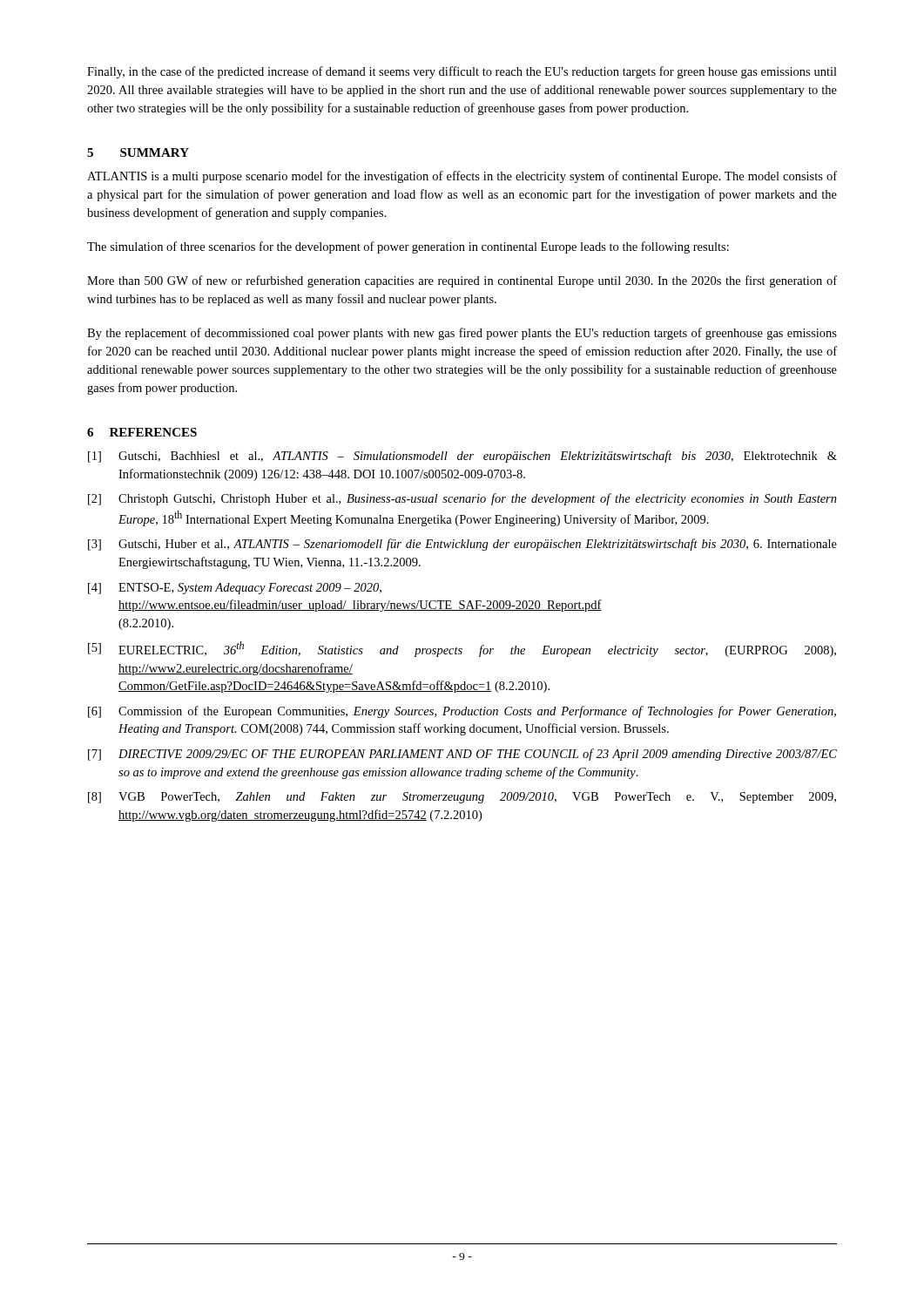Click on the list item that says "[1] Gutschi, Bachhiesl"

pos(462,465)
